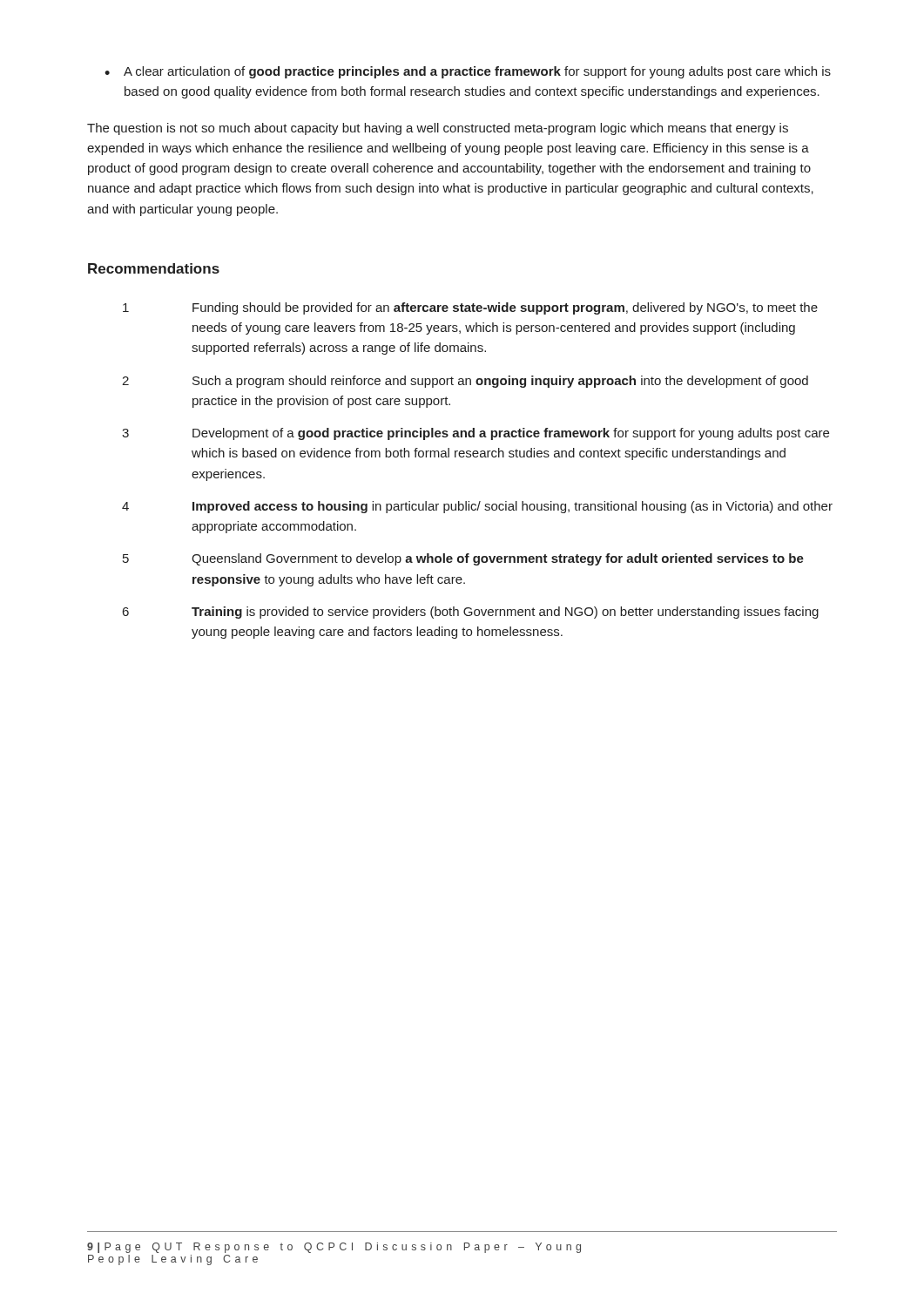Point to the text starting "5 Queensland Government to"
The image size is (924, 1307).
(x=462, y=569)
